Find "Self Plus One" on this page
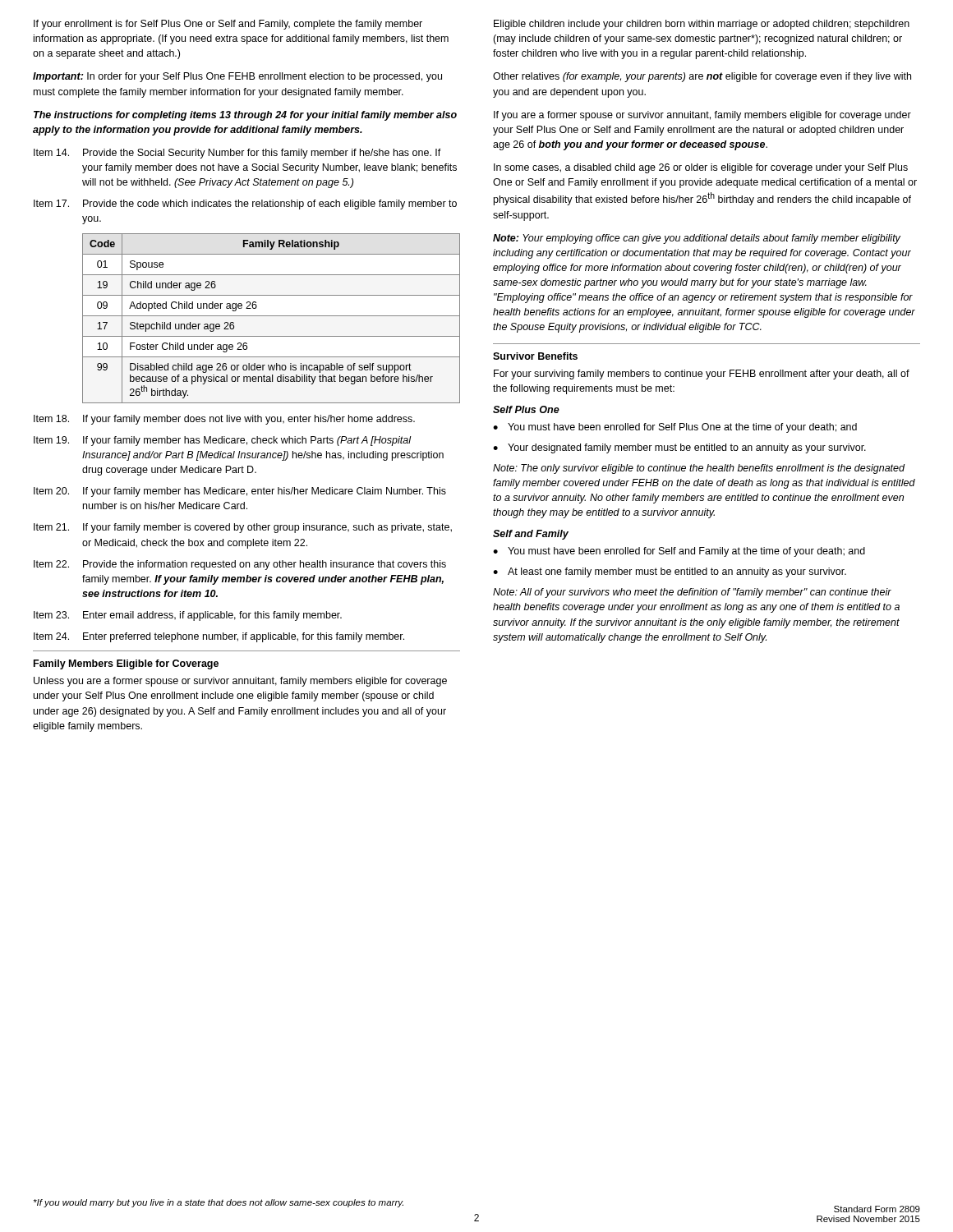The image size is (953, 1232). pos(526,410)
